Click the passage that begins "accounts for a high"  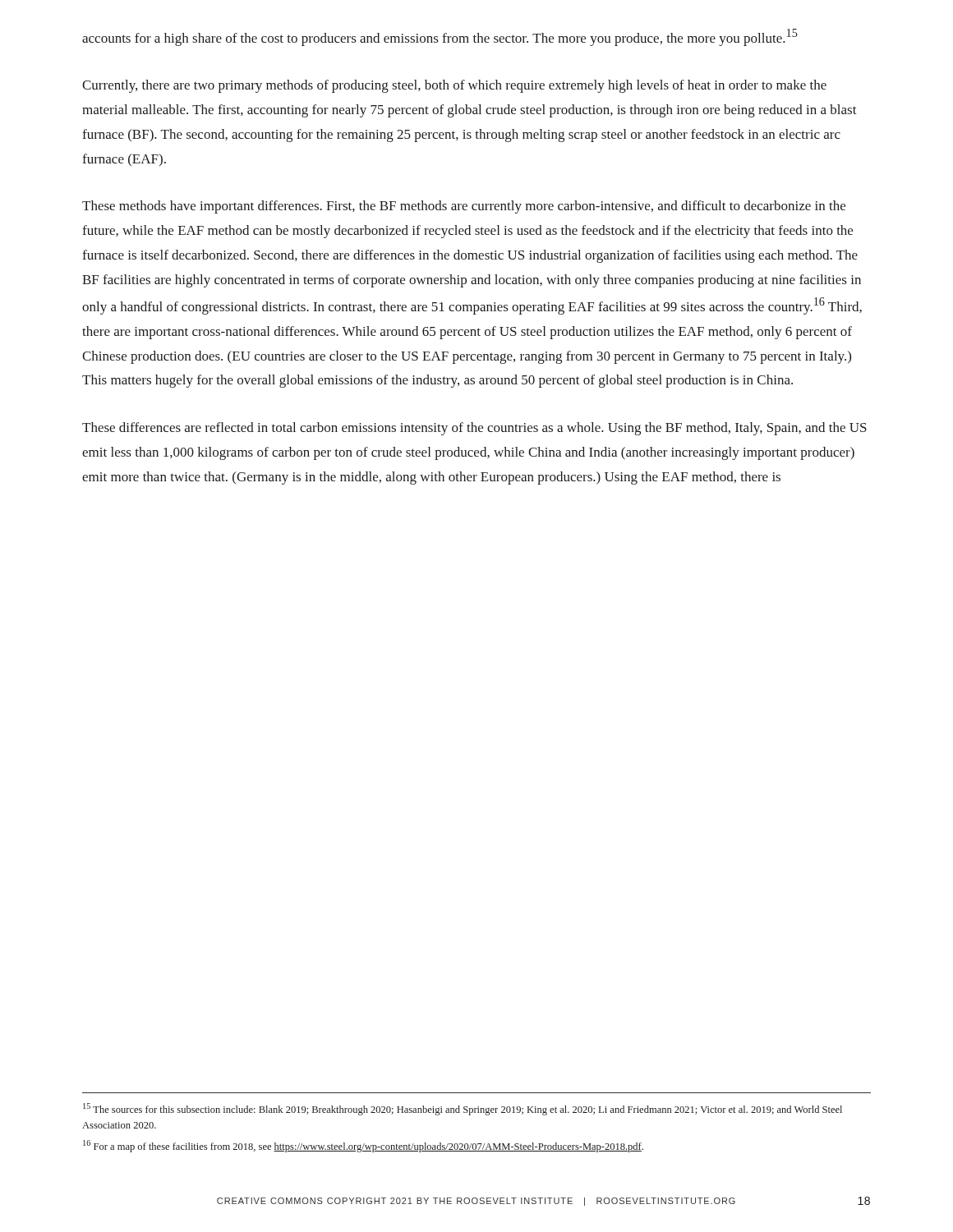[x=440, y=36]
